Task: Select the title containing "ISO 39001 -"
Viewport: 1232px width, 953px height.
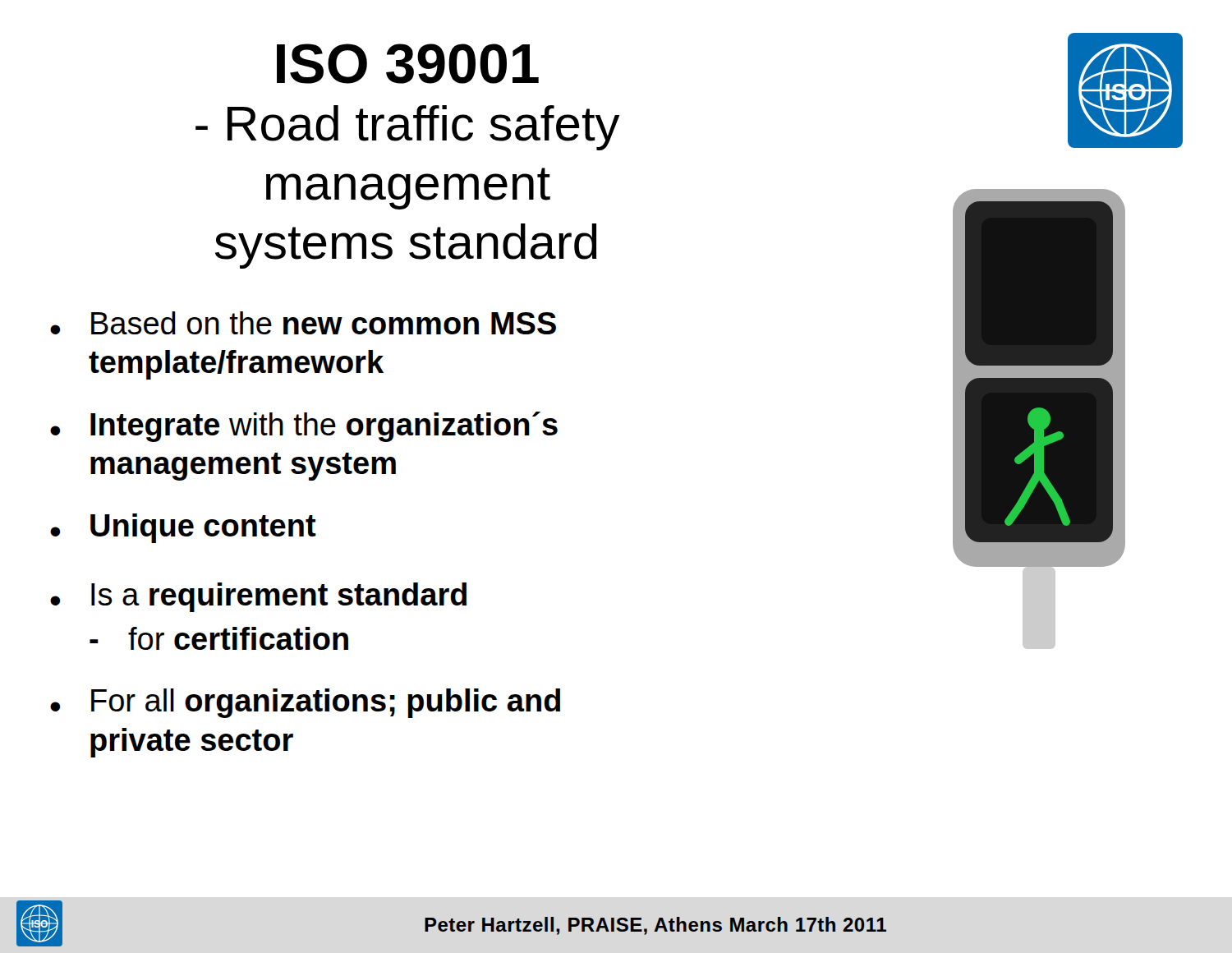Action: [408, 64]
